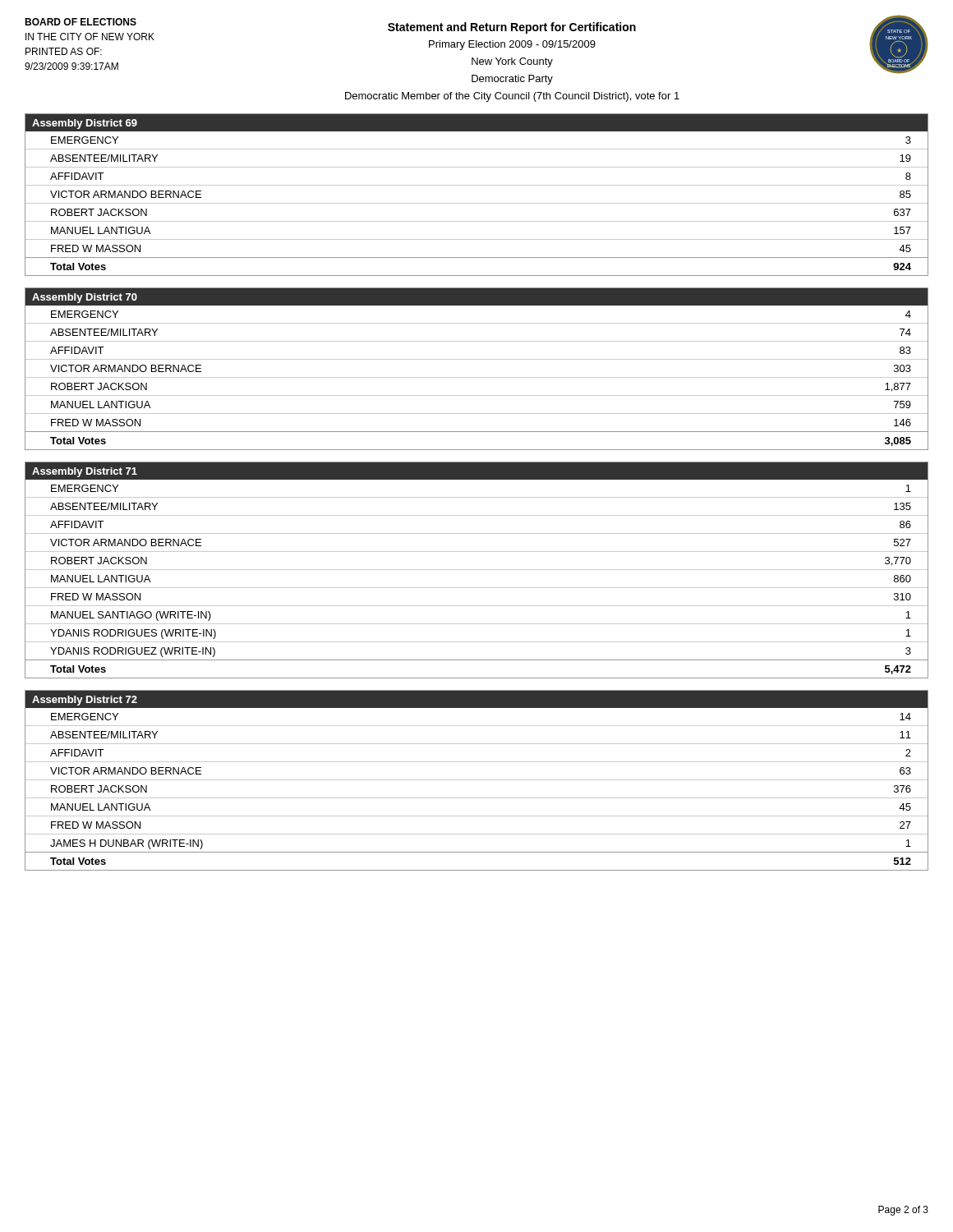The height and width of the screenshot is (1232, 953).
Task: Select the section header containing "Assembly District 71"
Action: click(x=85, y=471)
